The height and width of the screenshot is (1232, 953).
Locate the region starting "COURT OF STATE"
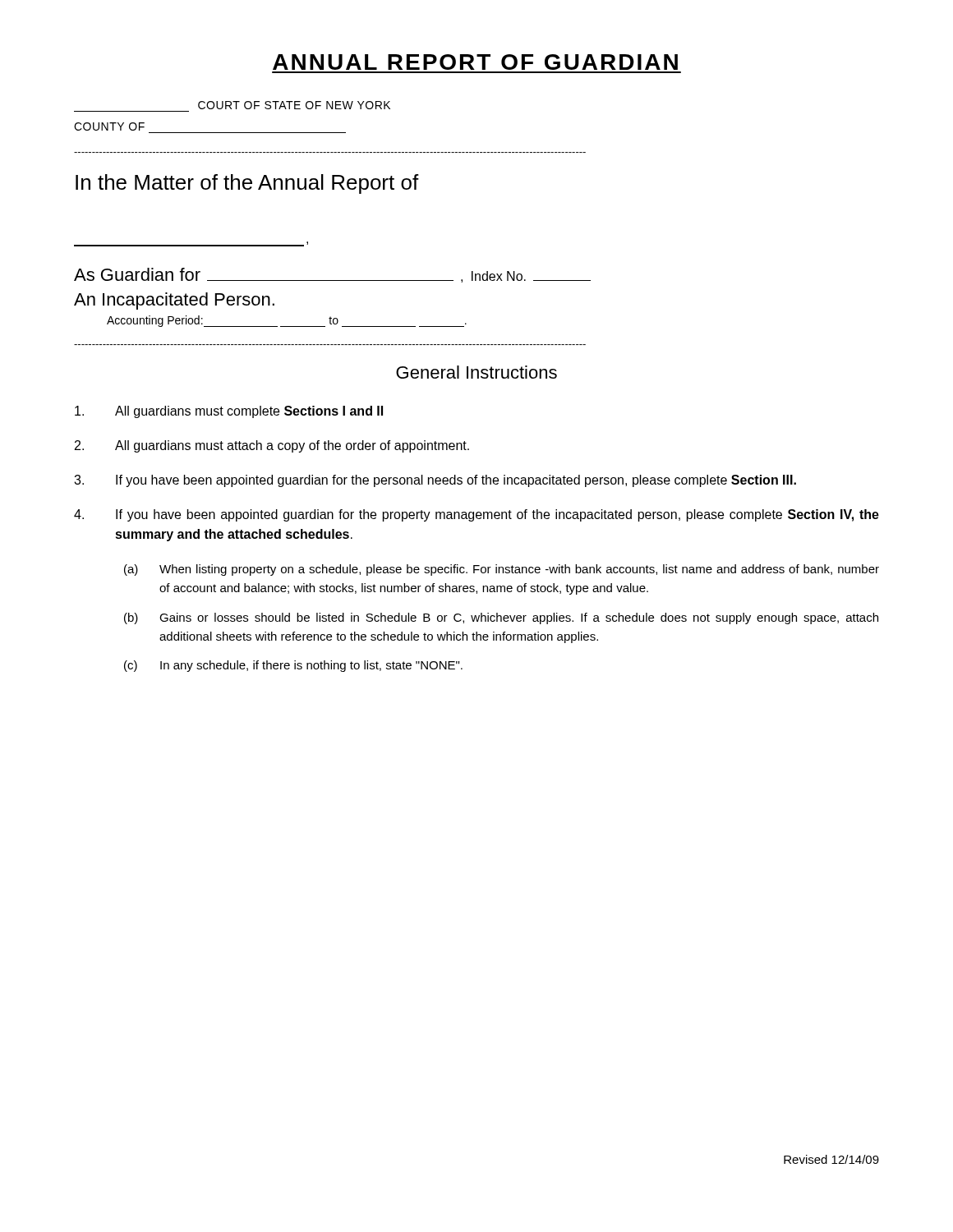(233, 105)
